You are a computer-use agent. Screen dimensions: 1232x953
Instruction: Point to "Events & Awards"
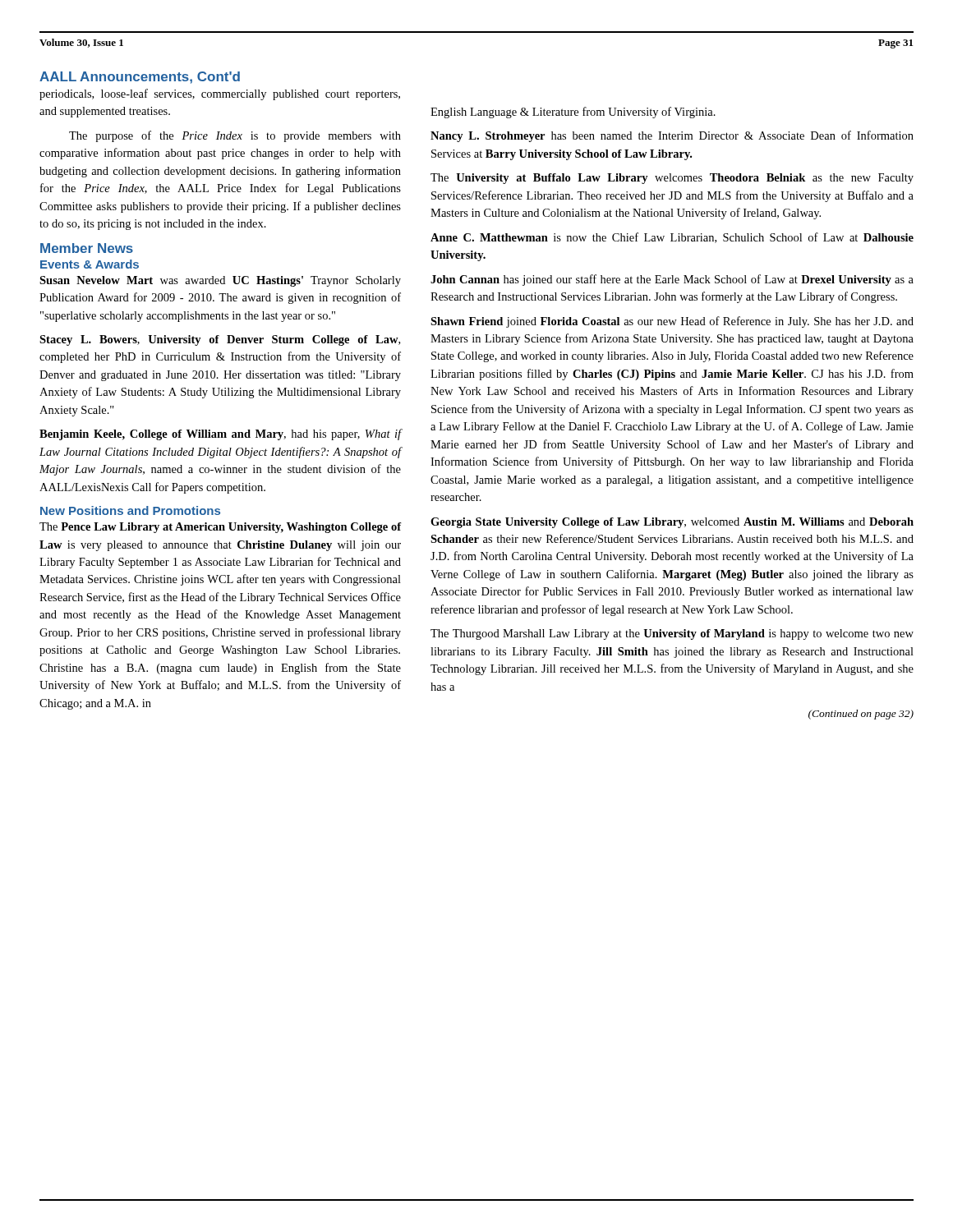(89, 264)
